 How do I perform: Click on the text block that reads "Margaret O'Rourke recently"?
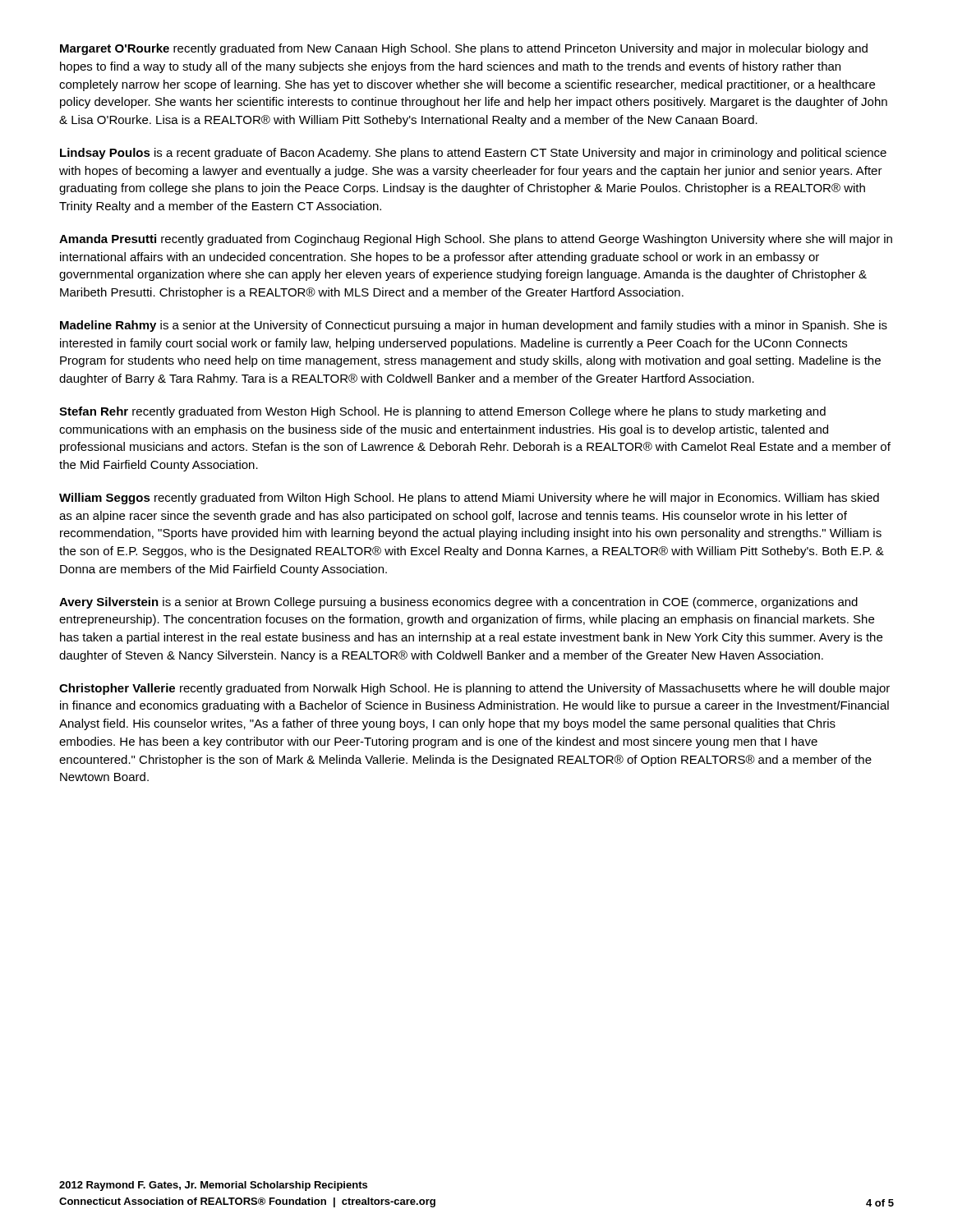click(473, 84)
